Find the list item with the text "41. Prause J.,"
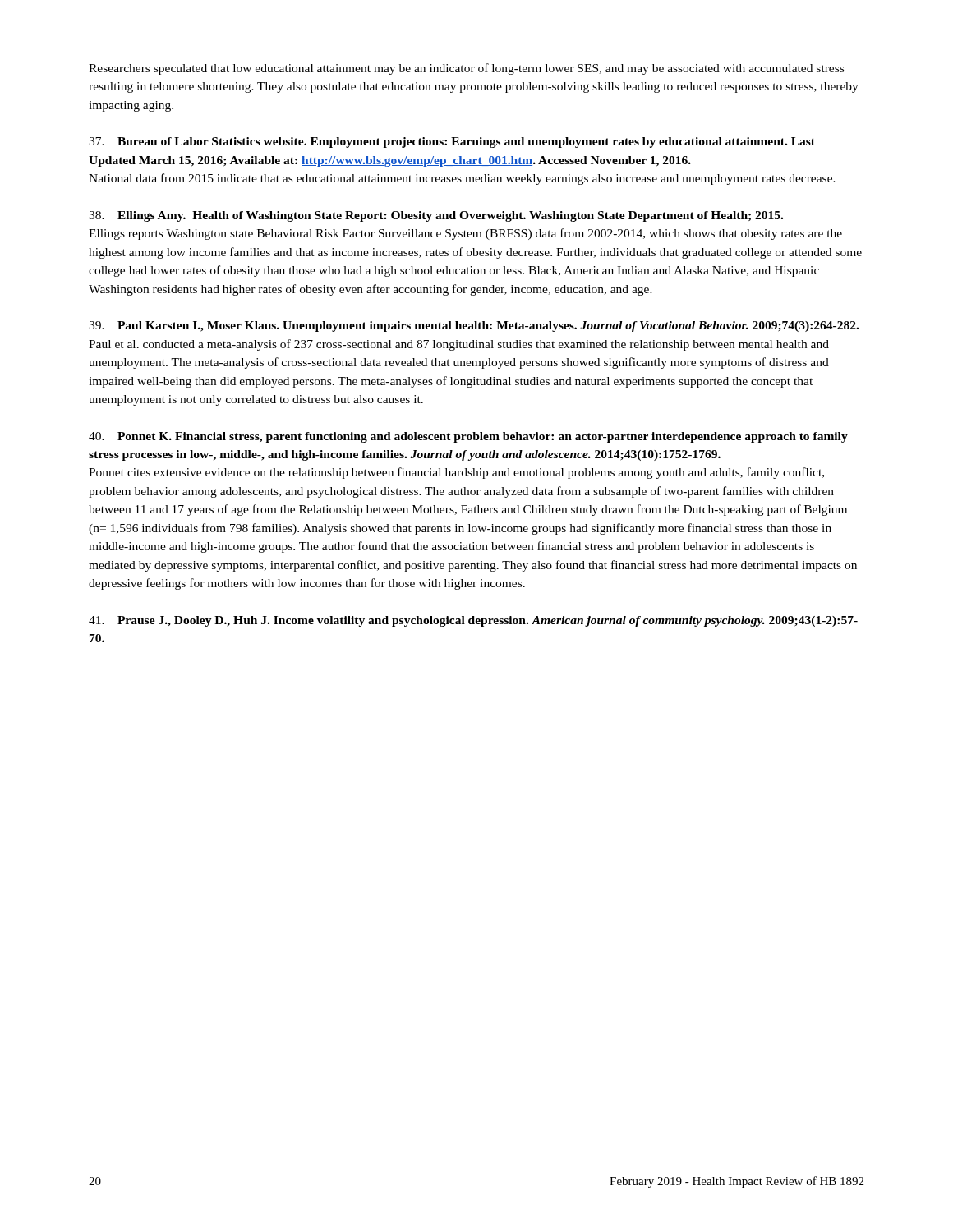This screenshot has height=1232, width=953. pos(473,629)
